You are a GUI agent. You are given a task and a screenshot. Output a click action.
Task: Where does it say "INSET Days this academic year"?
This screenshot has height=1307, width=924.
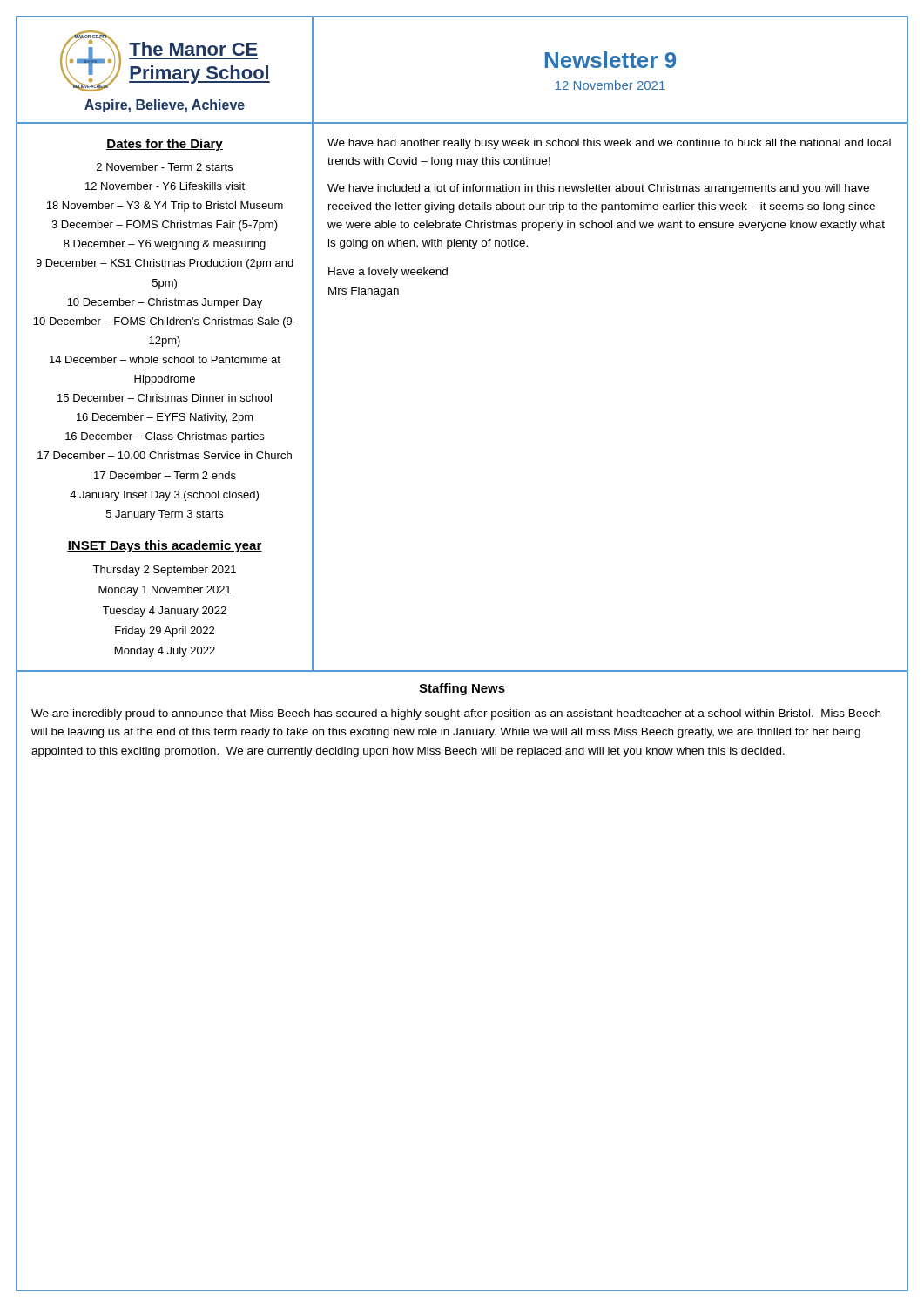tap(165, 545)
